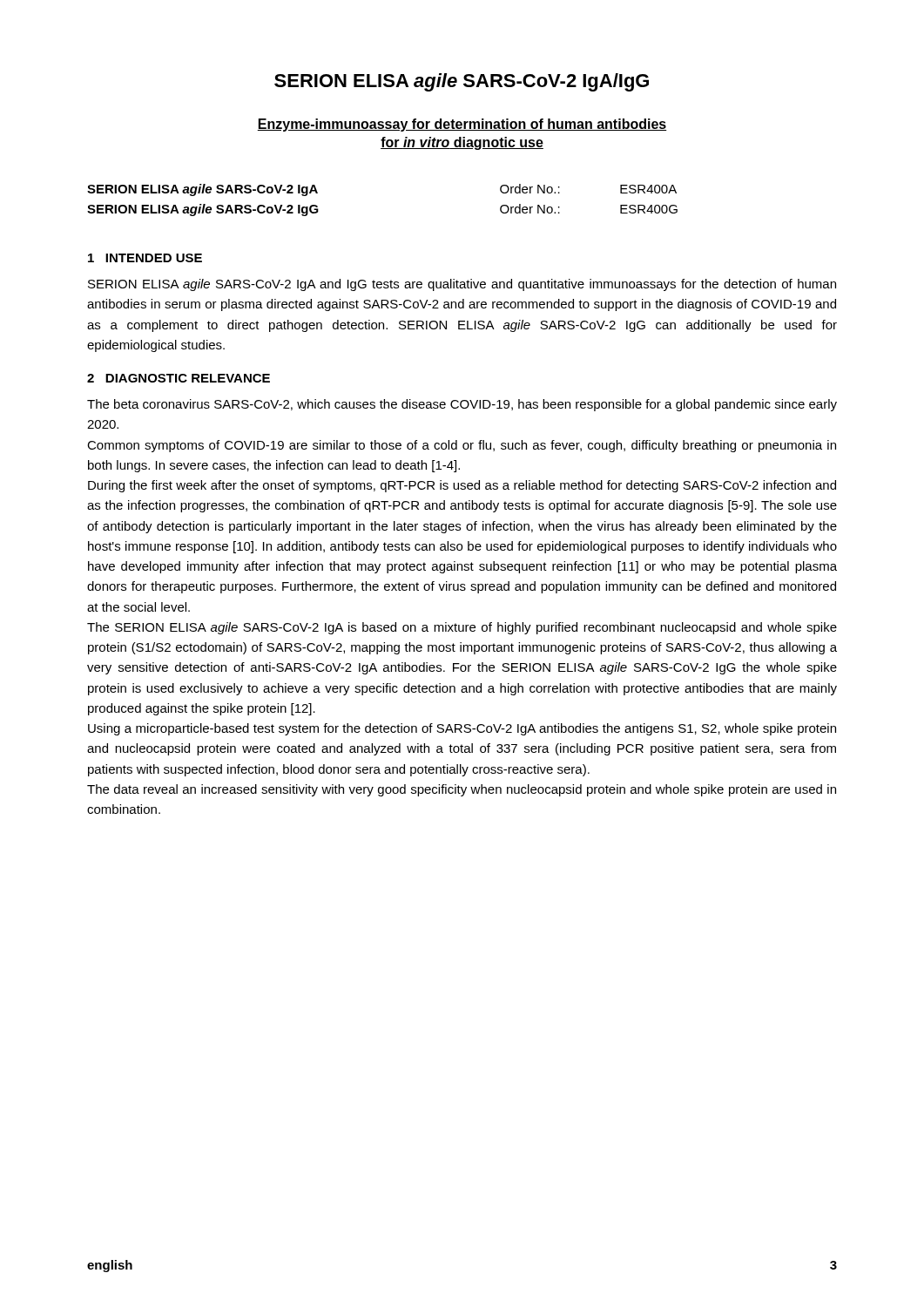This screenshot has width=924, height=1307.
Task: Find the table that mentions "Order No.:"
Action: click(x=462, y=199)
